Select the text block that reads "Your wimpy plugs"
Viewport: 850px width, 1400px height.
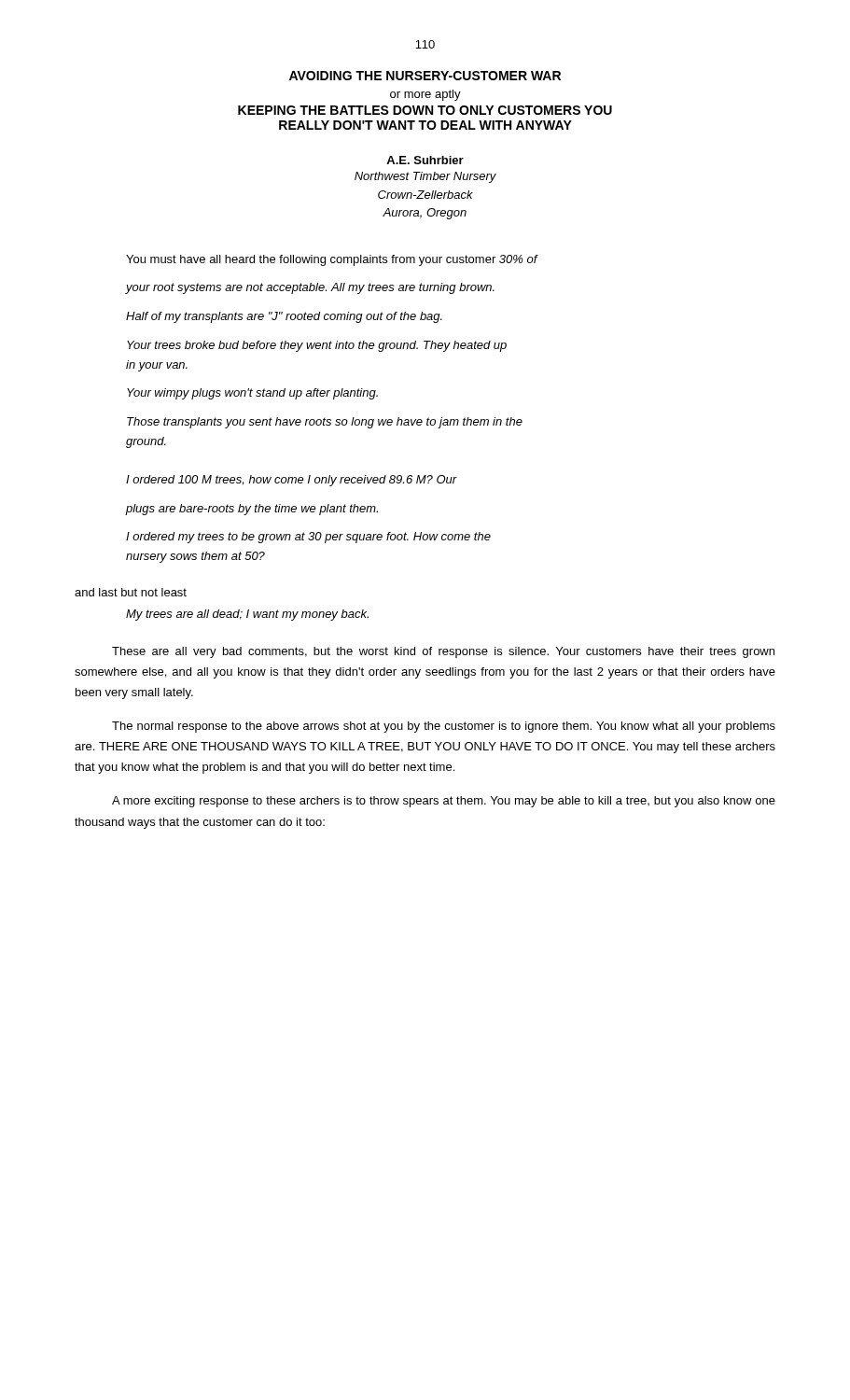coord(253,393)
